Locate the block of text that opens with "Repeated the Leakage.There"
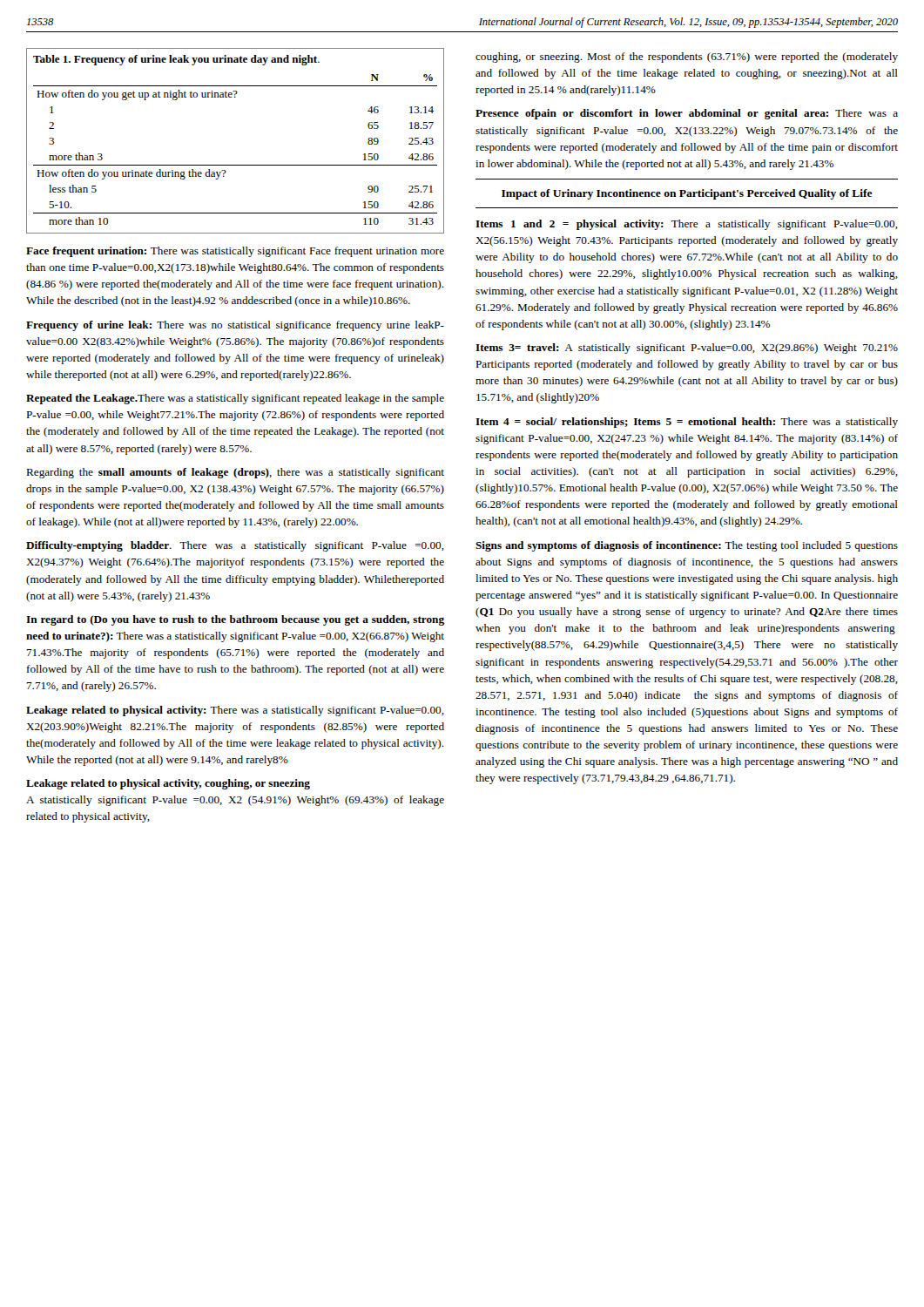The height and width of the screenshot is (1307, 924). (235, 423)
